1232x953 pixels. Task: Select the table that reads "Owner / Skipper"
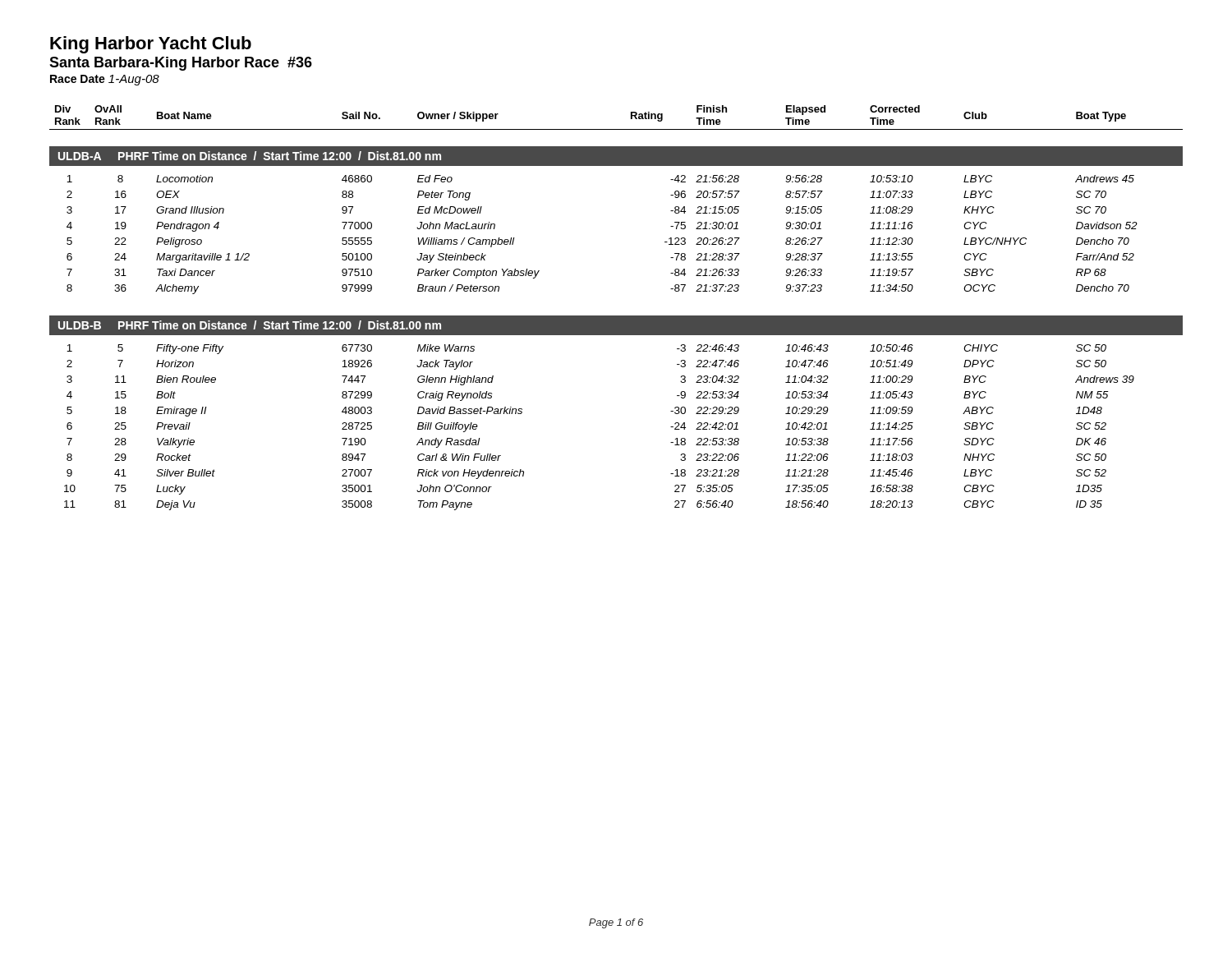tap(616, 306)
